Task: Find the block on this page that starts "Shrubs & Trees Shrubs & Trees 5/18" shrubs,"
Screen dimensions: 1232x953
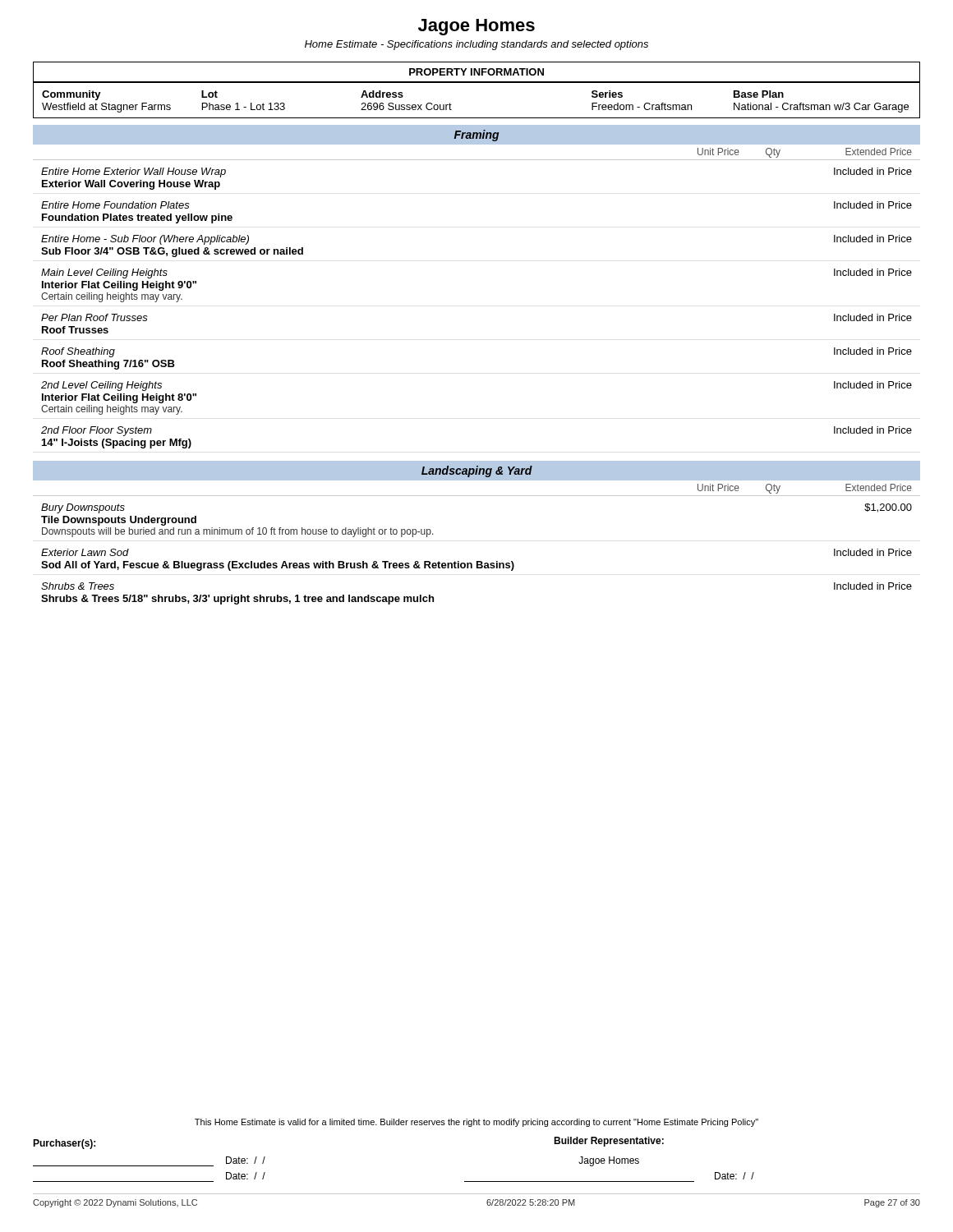Action: coord(81,586)
